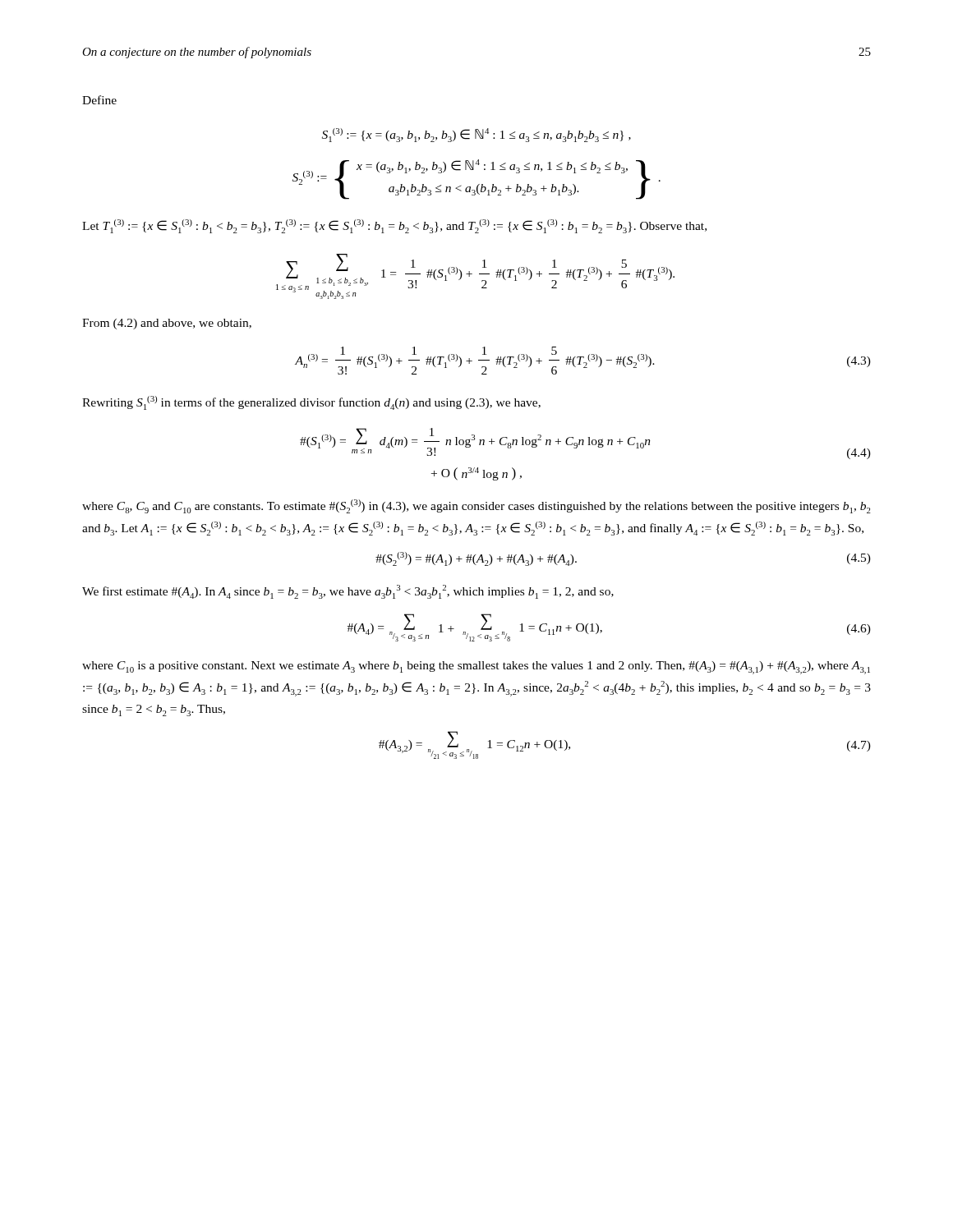Click the passage that begins "Let T1(3) := {x ∈ S1(3) : b1"
The width and height of the screenshot is (953, 1232).
395,226
